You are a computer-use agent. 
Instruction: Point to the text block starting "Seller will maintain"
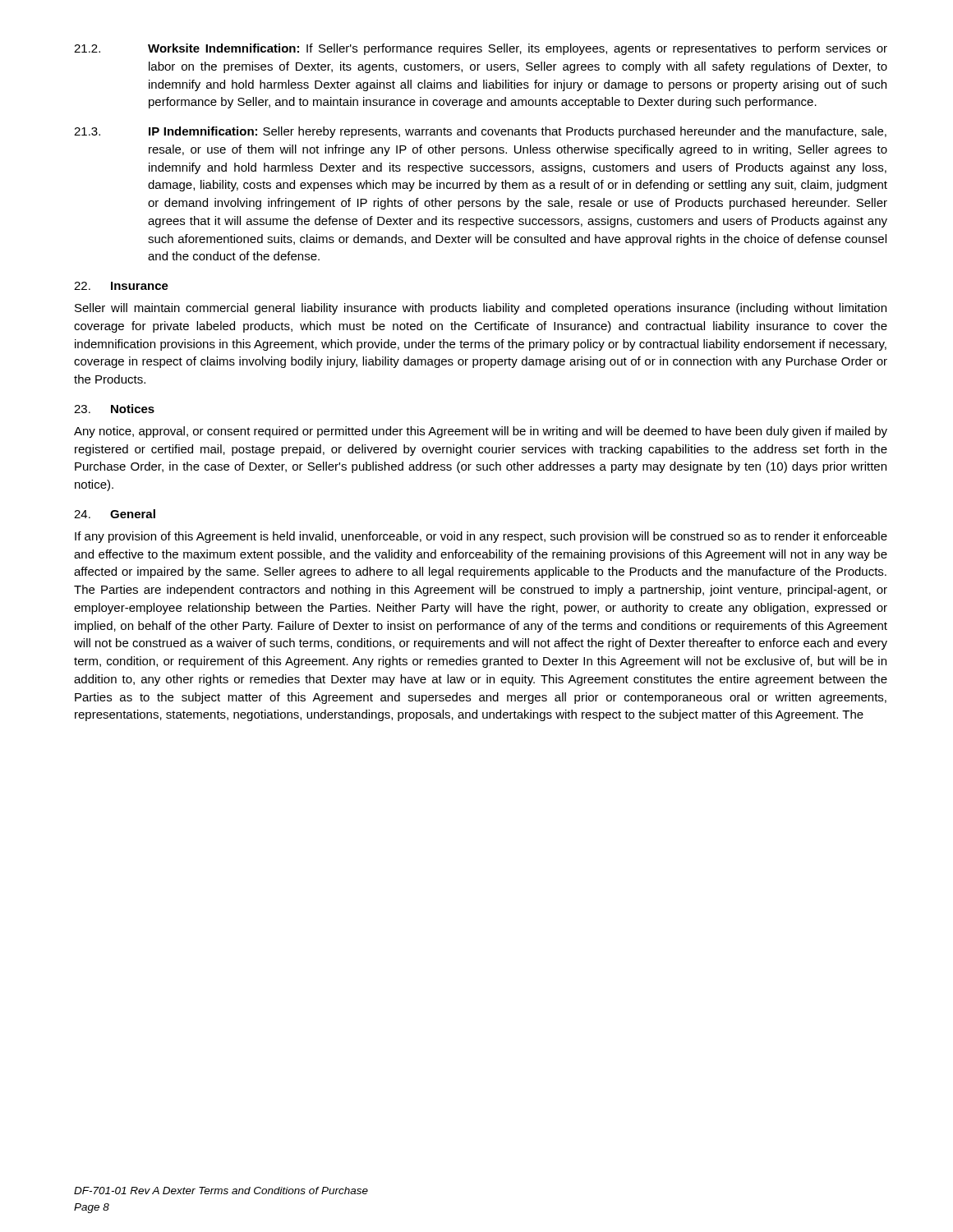click(x=481, y=343)
